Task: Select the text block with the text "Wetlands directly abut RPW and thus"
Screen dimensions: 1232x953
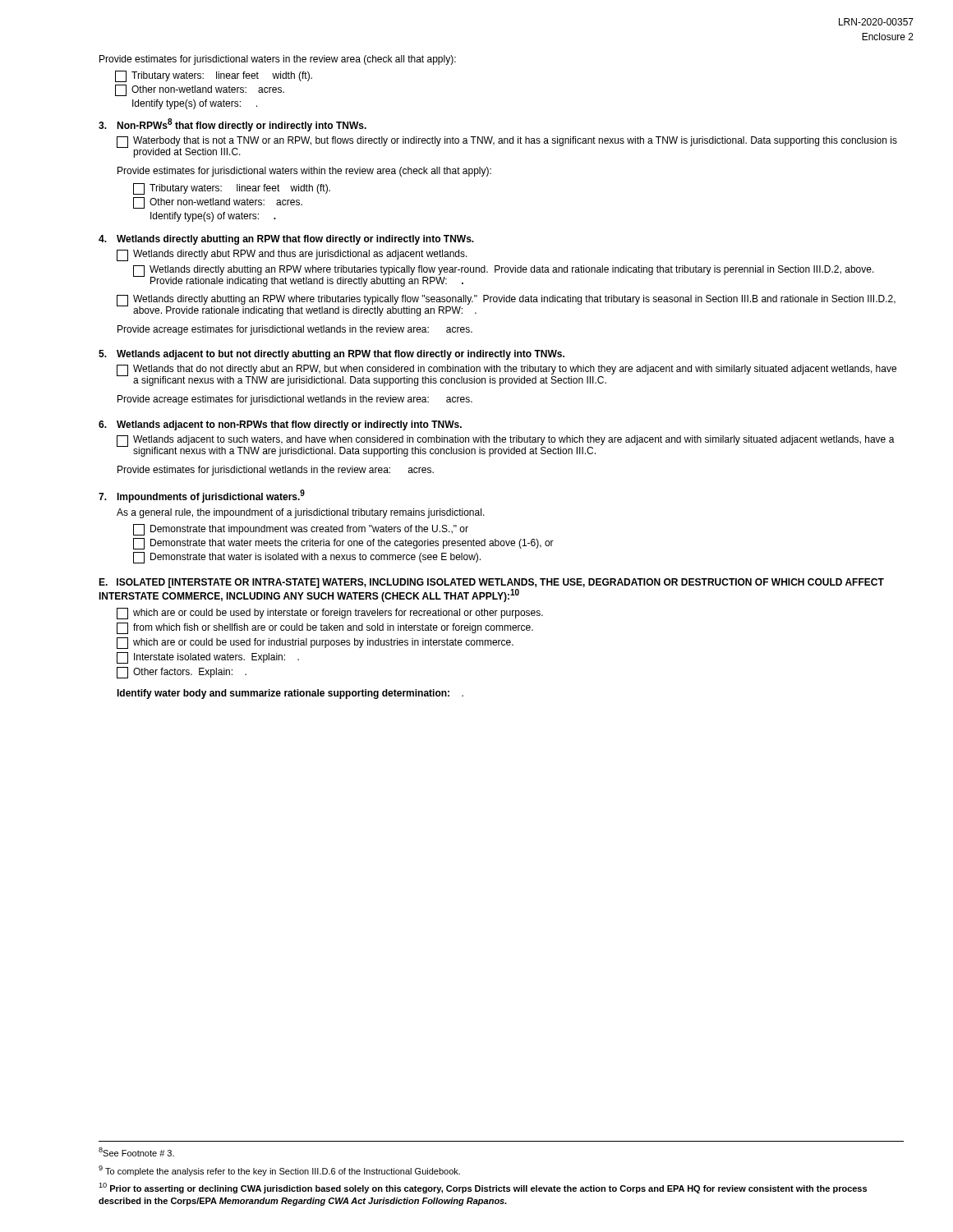Action: tap(510, 282)
